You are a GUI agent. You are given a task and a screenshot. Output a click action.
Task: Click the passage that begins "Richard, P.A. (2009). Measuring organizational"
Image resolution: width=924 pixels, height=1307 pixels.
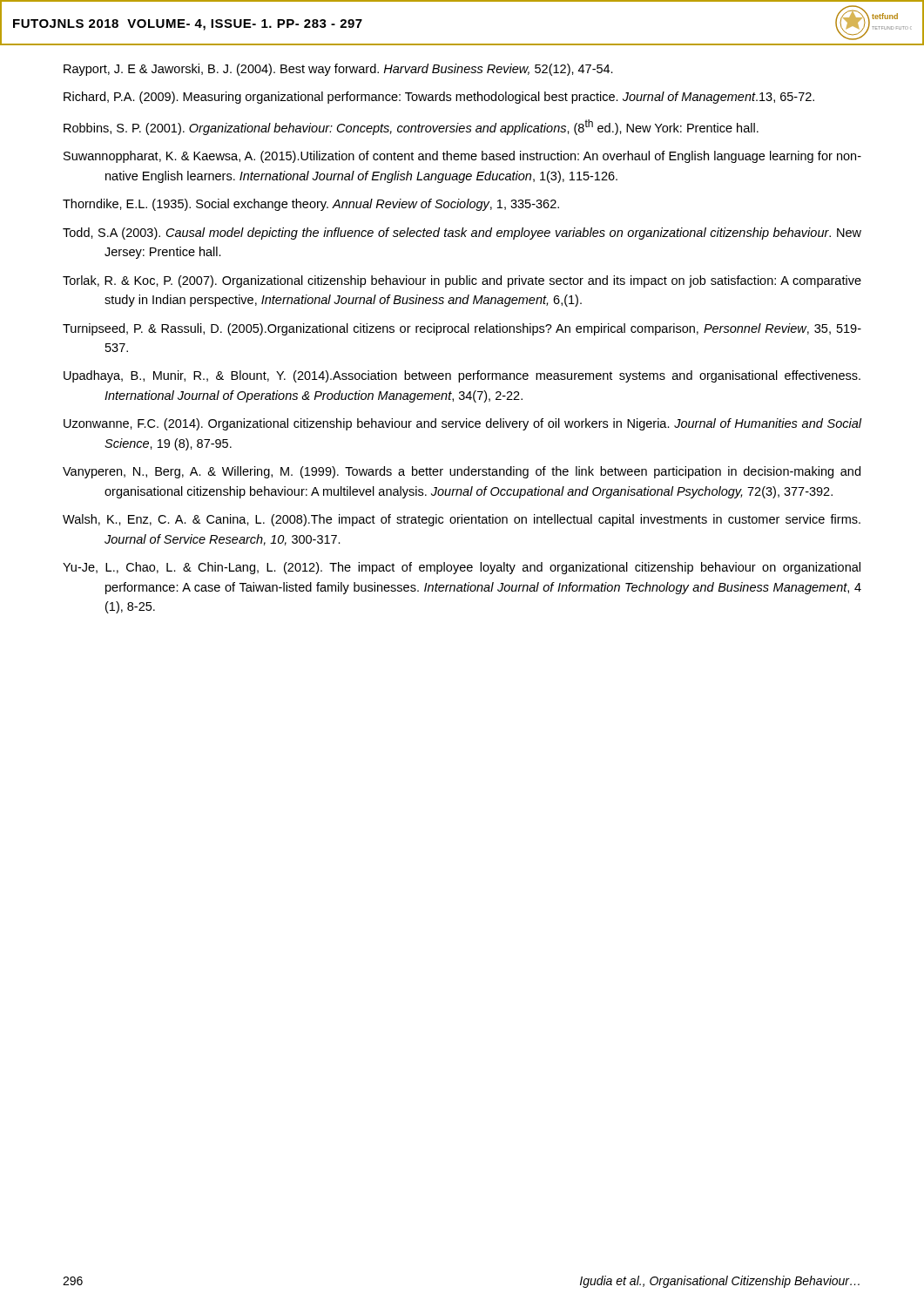coord(439,97)
